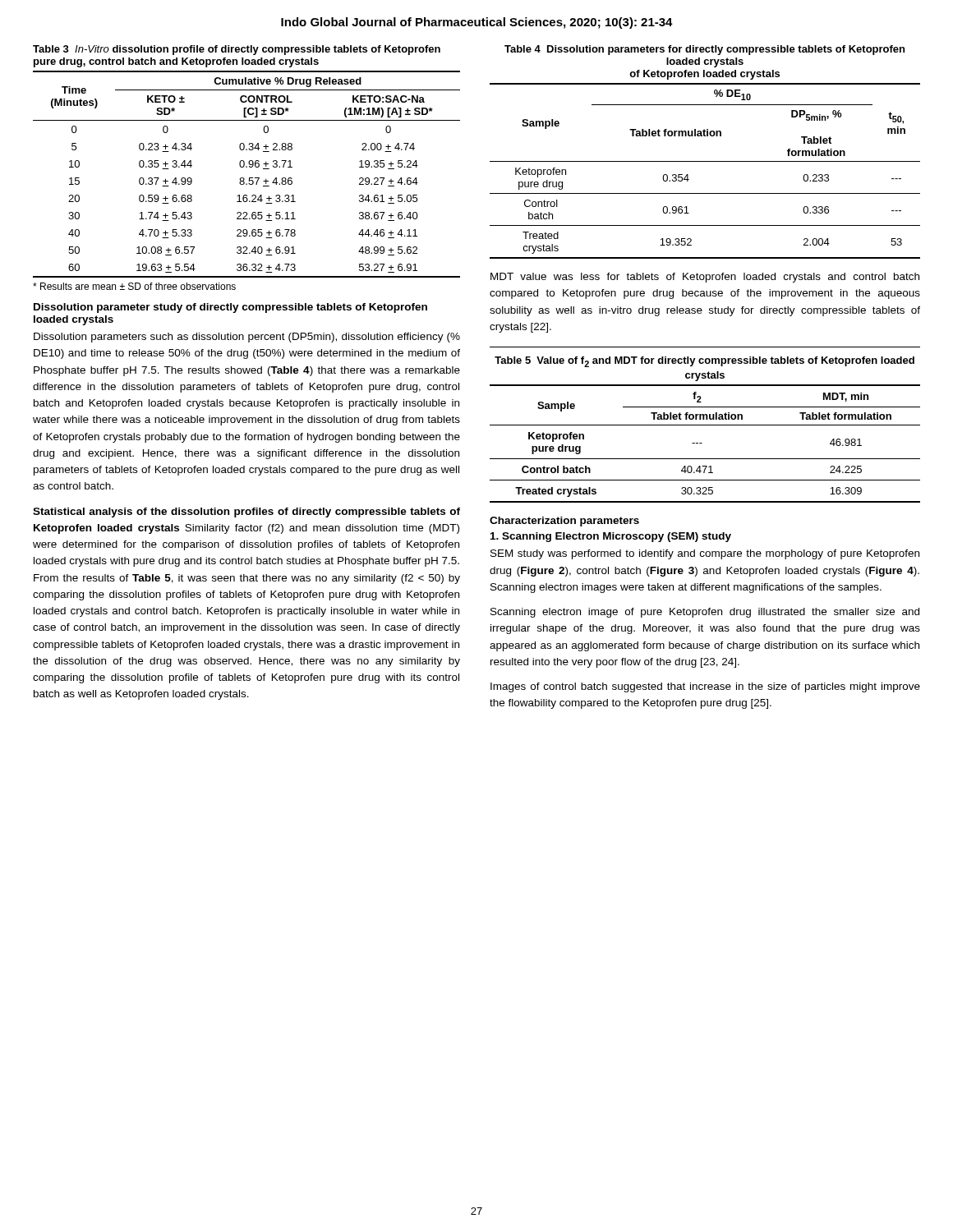Locate the caption that says "Table 3 In-Vitro dissolution"
This screenshot has height=1232, width=953.
tap(237, 55)
